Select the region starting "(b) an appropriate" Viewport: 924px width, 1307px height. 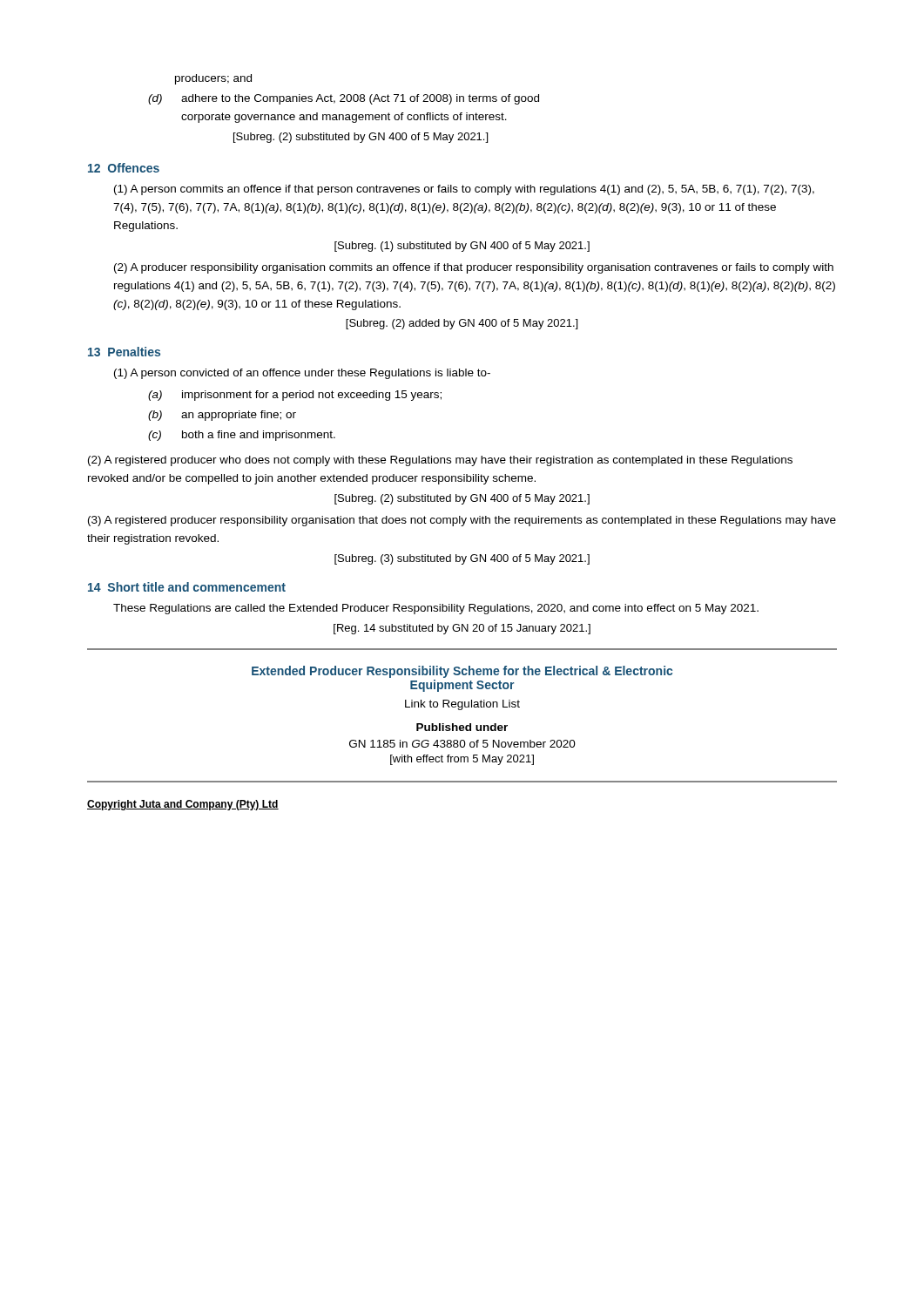(x=222, y=415)
